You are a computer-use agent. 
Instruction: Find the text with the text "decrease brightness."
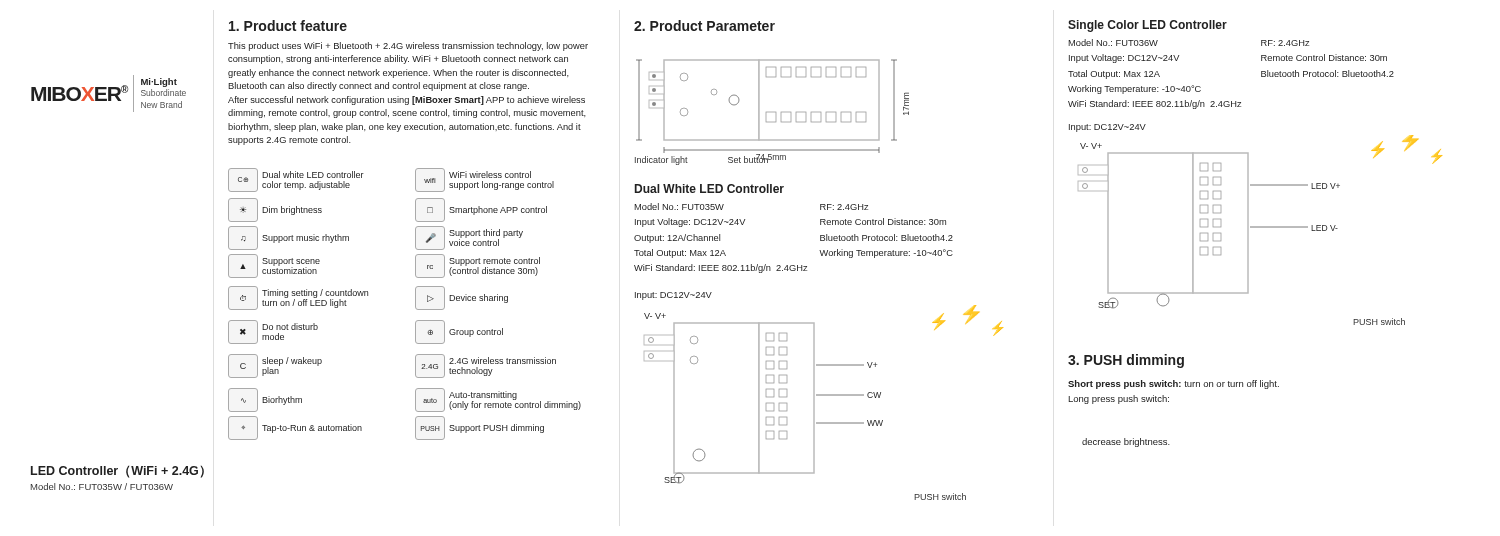[1126, 442]
